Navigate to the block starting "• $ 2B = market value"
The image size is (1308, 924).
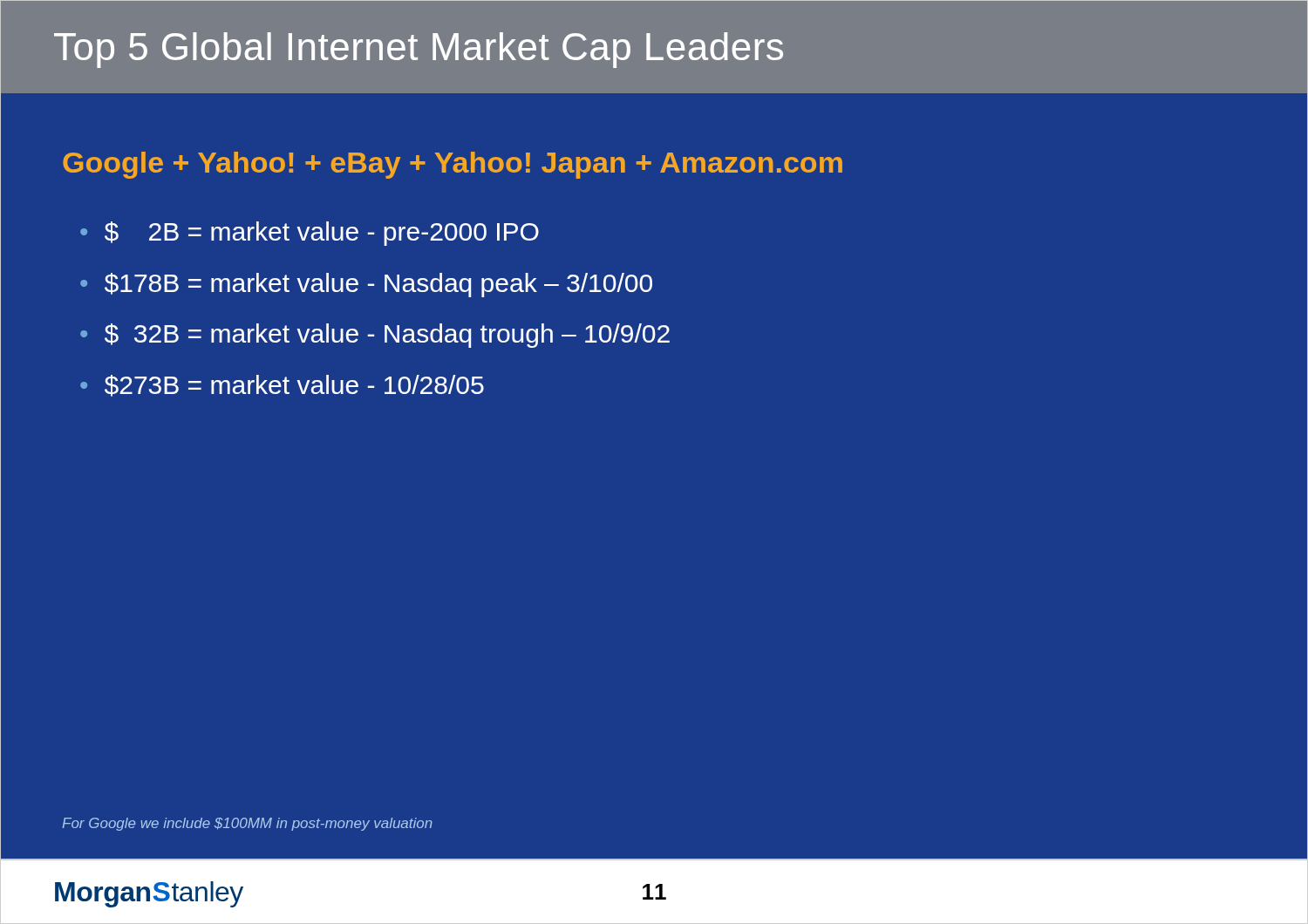pos(310,232)
